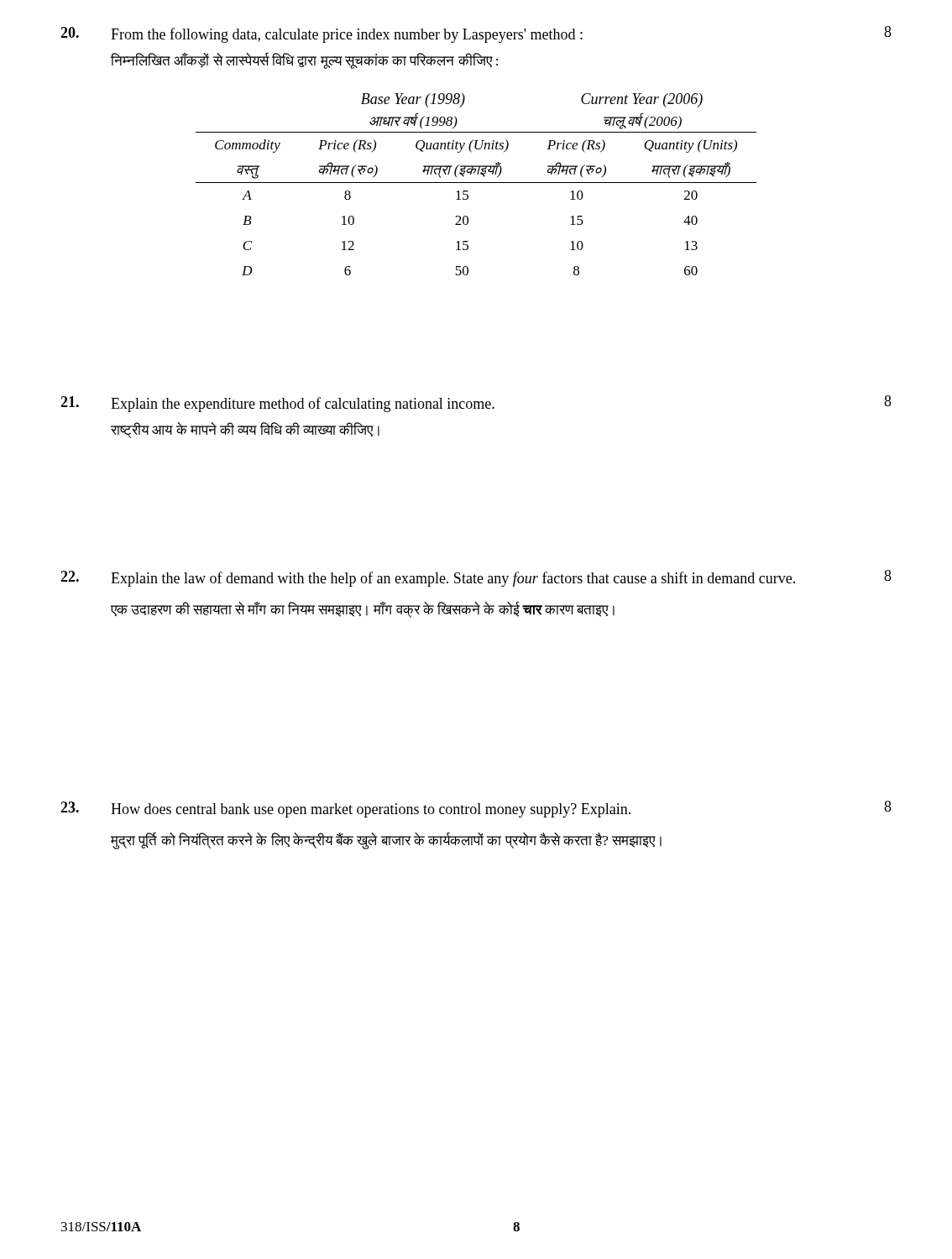Select the text starting "23. How does central bank use open market"
Viewport: 952px width, 1259px height.
476,825
